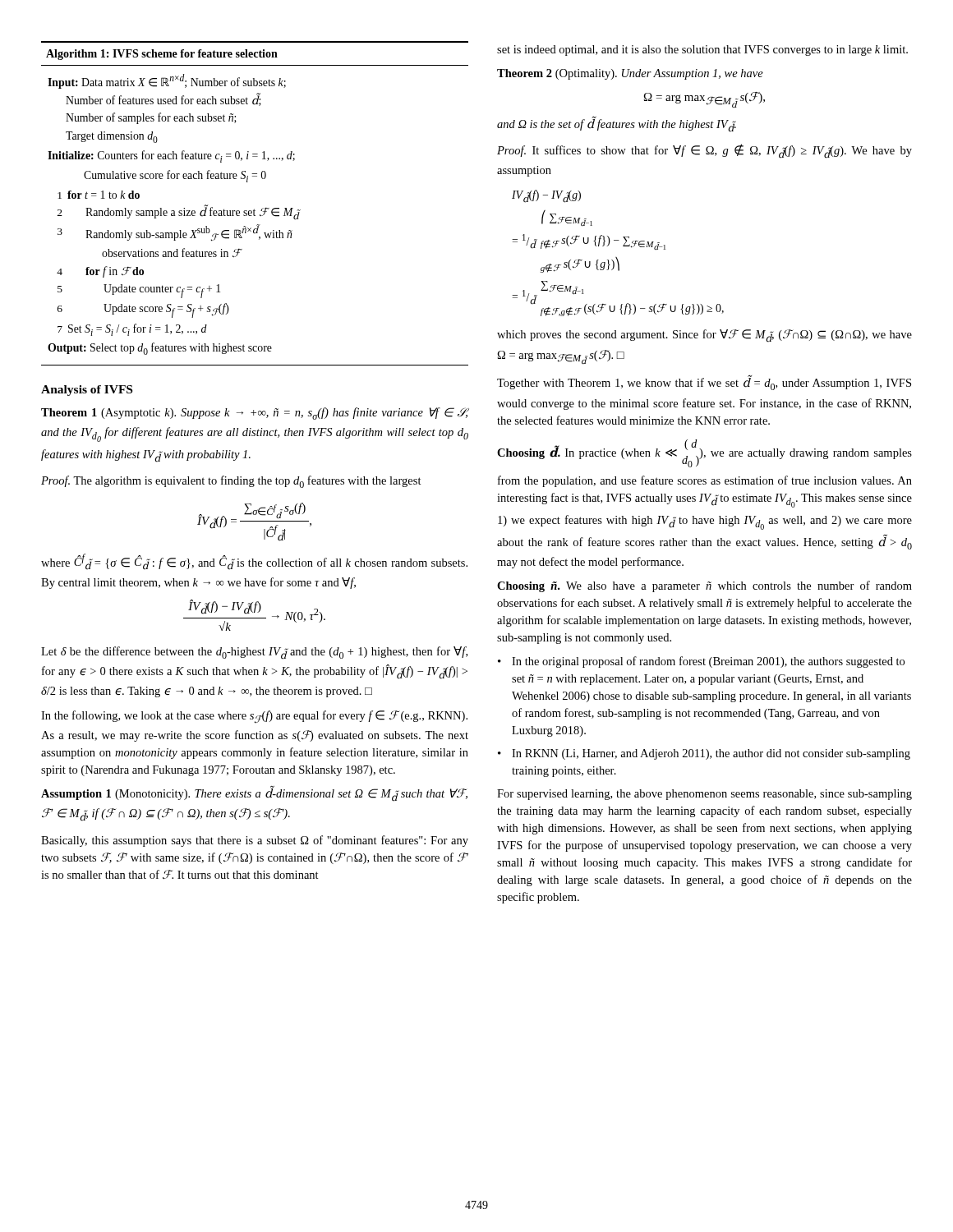
Task: Point to the text starting "ÎVd̃(f) = ∑σ∈Ĉfd̃ sσ(f) |Ĉfd̃|"
Action: click(x=255, y=522)
